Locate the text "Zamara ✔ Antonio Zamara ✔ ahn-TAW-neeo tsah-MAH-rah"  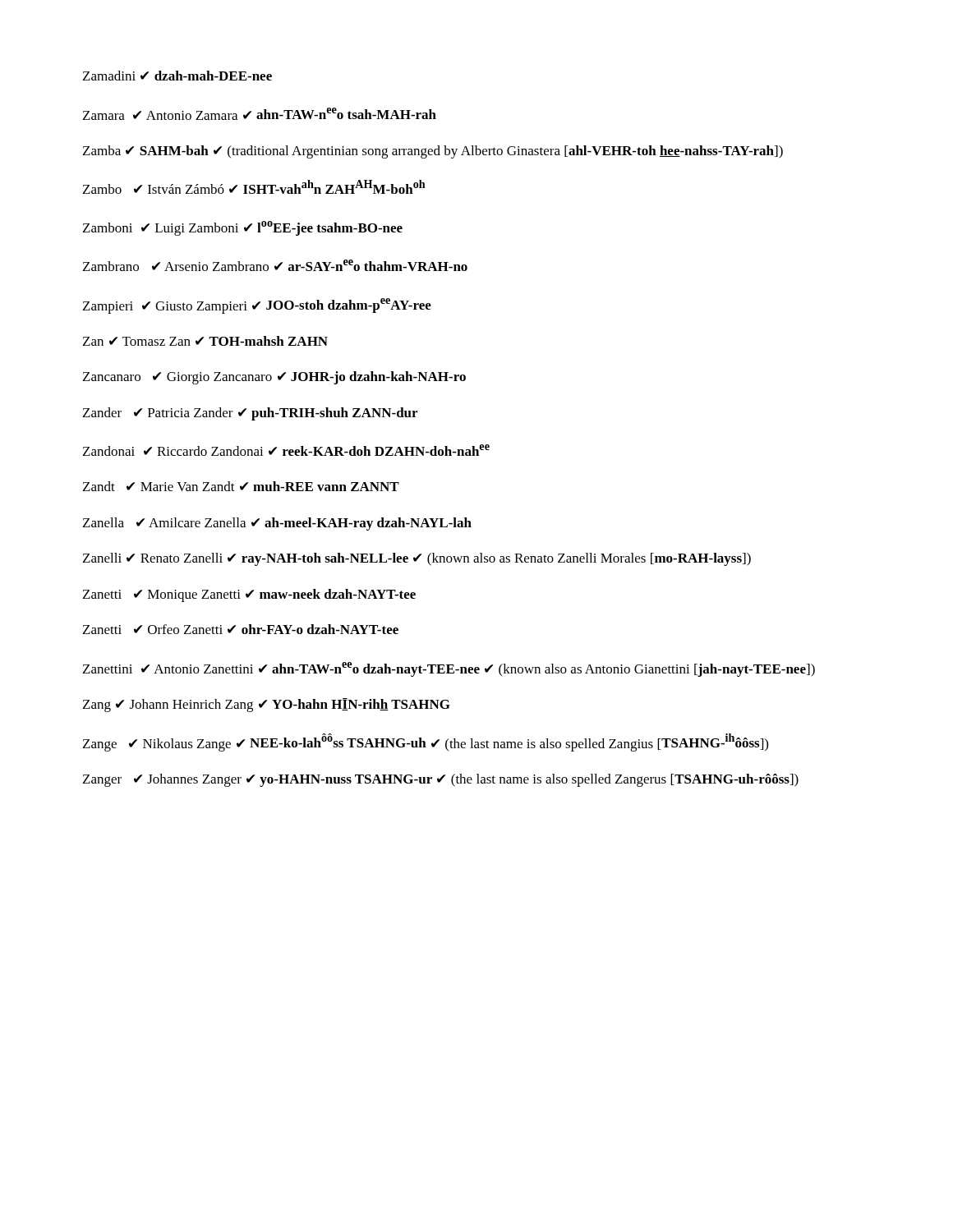tap(259, 113)
